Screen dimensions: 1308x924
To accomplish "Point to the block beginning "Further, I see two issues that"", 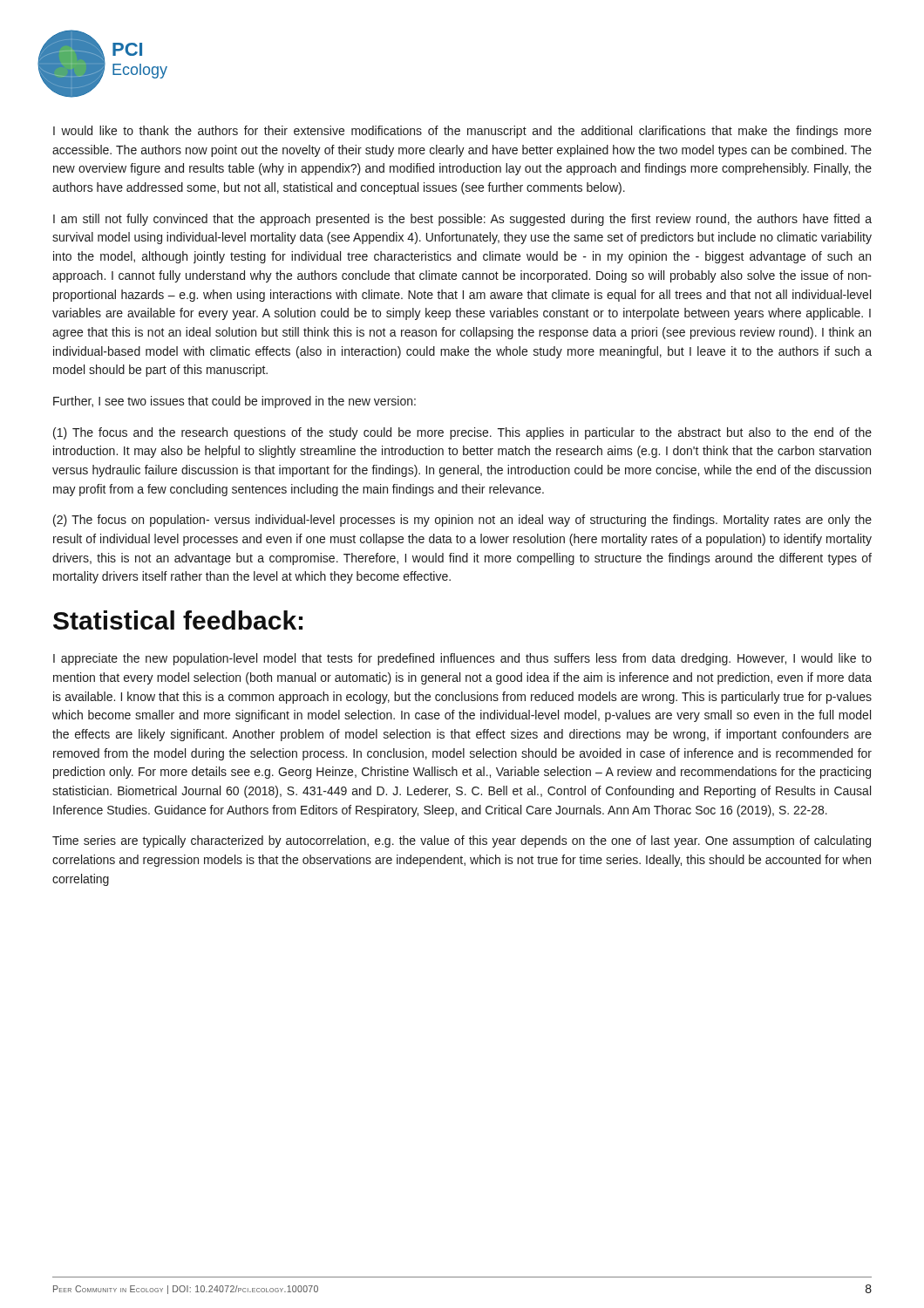I will [234, 402].
